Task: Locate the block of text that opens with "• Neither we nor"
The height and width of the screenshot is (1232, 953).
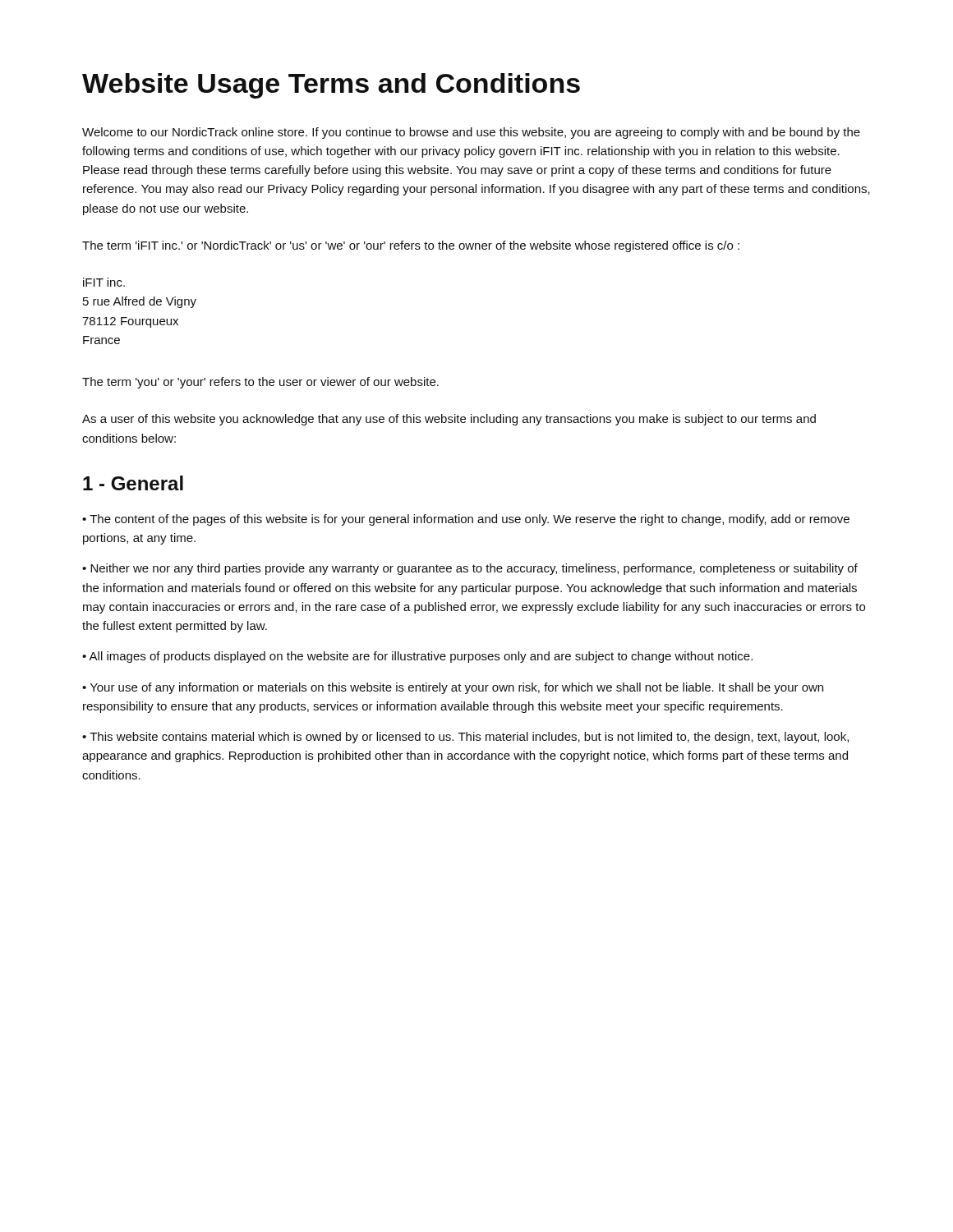Action: [x=474, y=597]
